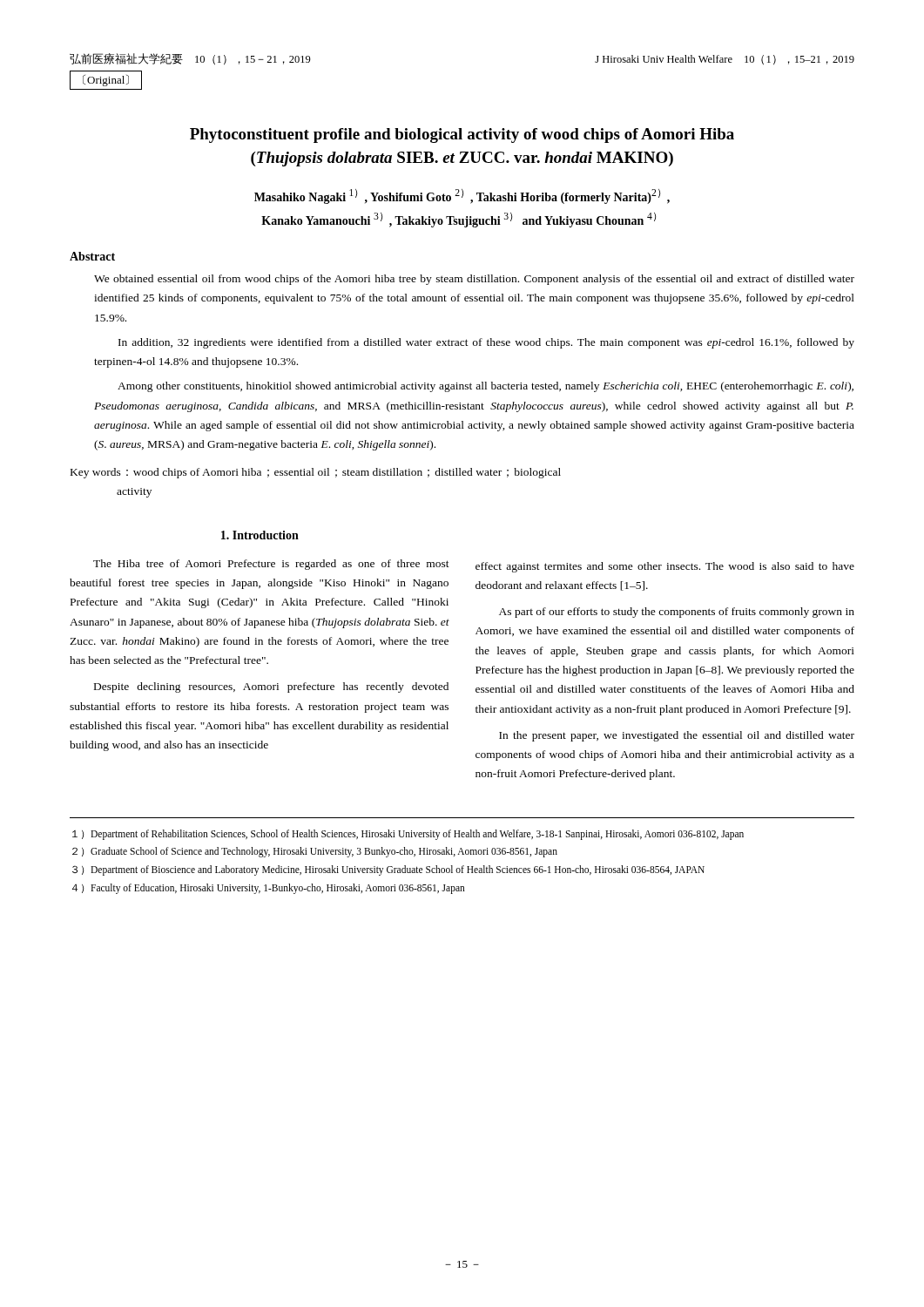924x1307 pixels.
Task: Where does it say "1. Introduction"?
Action: point(259,535)
